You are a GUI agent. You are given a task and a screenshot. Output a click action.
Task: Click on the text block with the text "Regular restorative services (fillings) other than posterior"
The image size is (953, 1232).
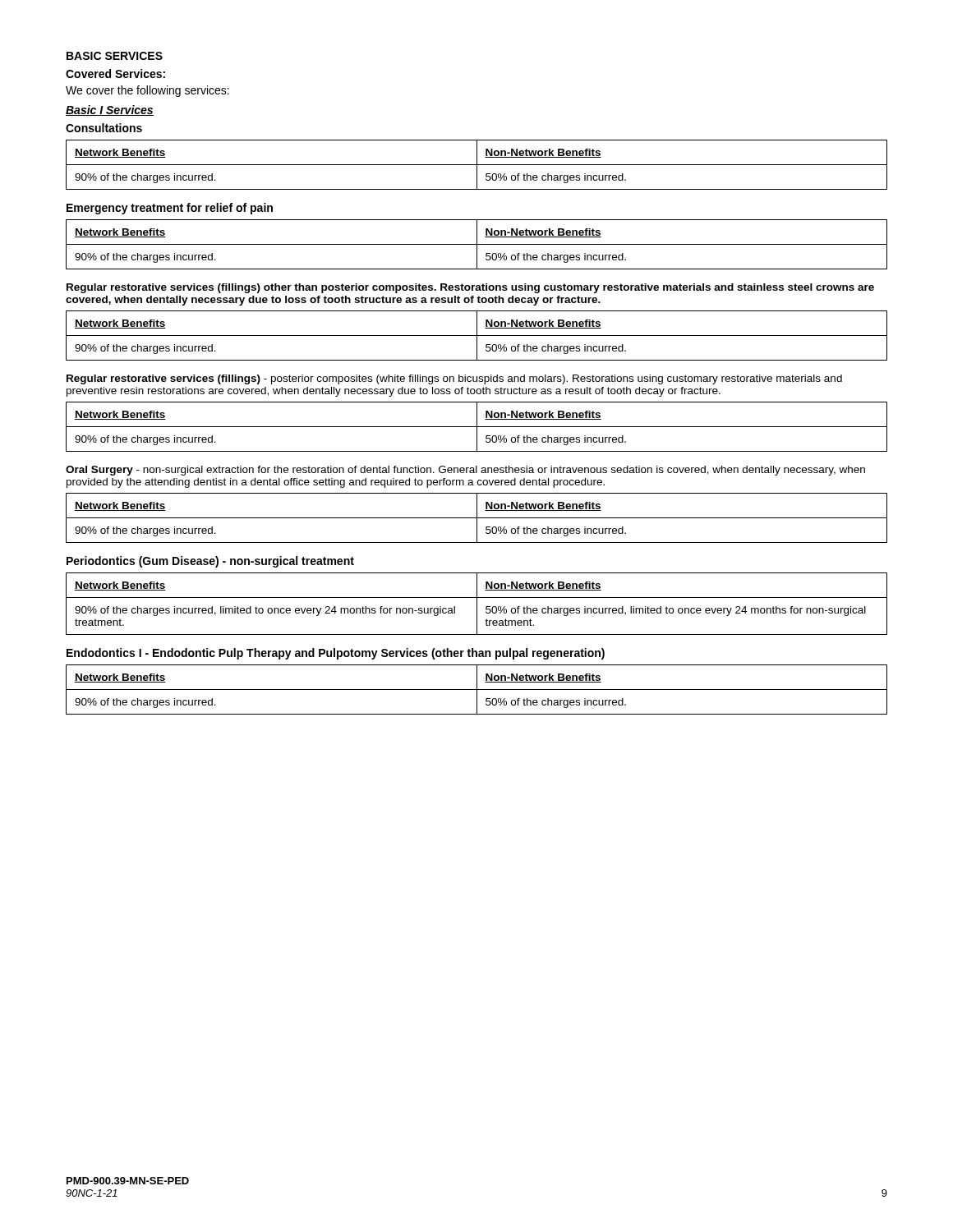coord(470,293)
